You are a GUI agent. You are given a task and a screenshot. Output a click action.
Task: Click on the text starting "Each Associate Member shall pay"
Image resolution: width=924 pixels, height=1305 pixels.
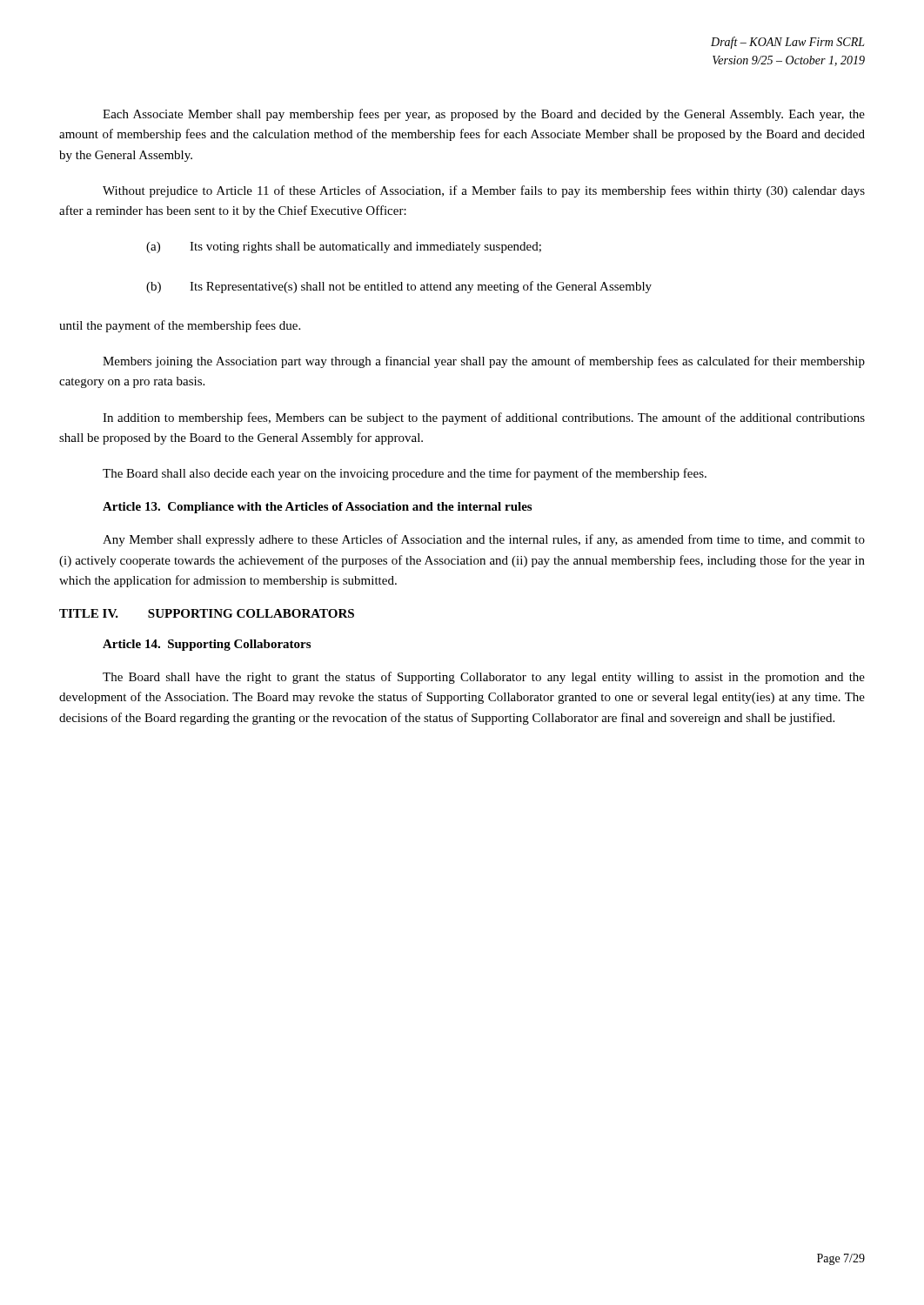click(x=462, y=134)
